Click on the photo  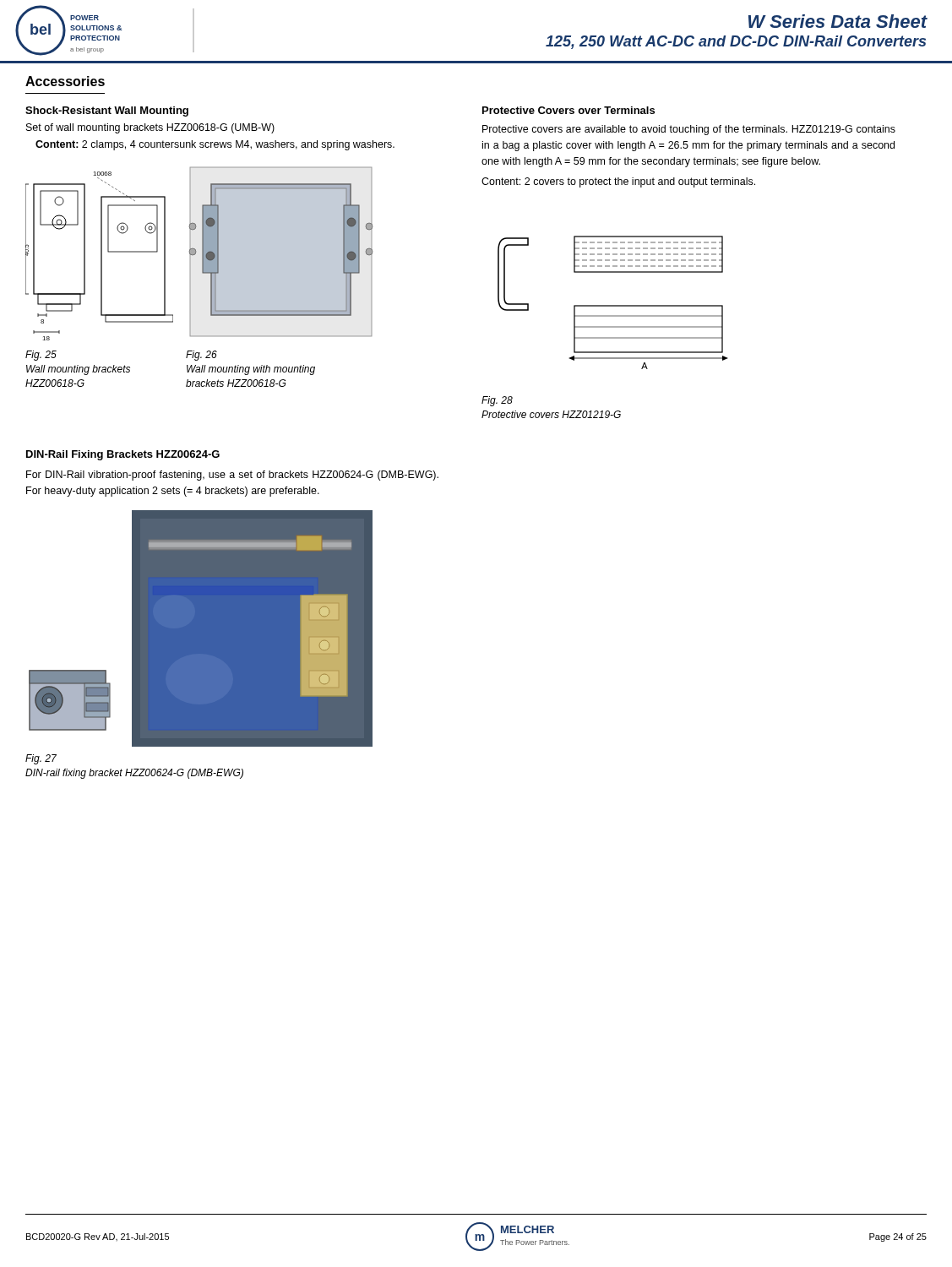(252, 629)
